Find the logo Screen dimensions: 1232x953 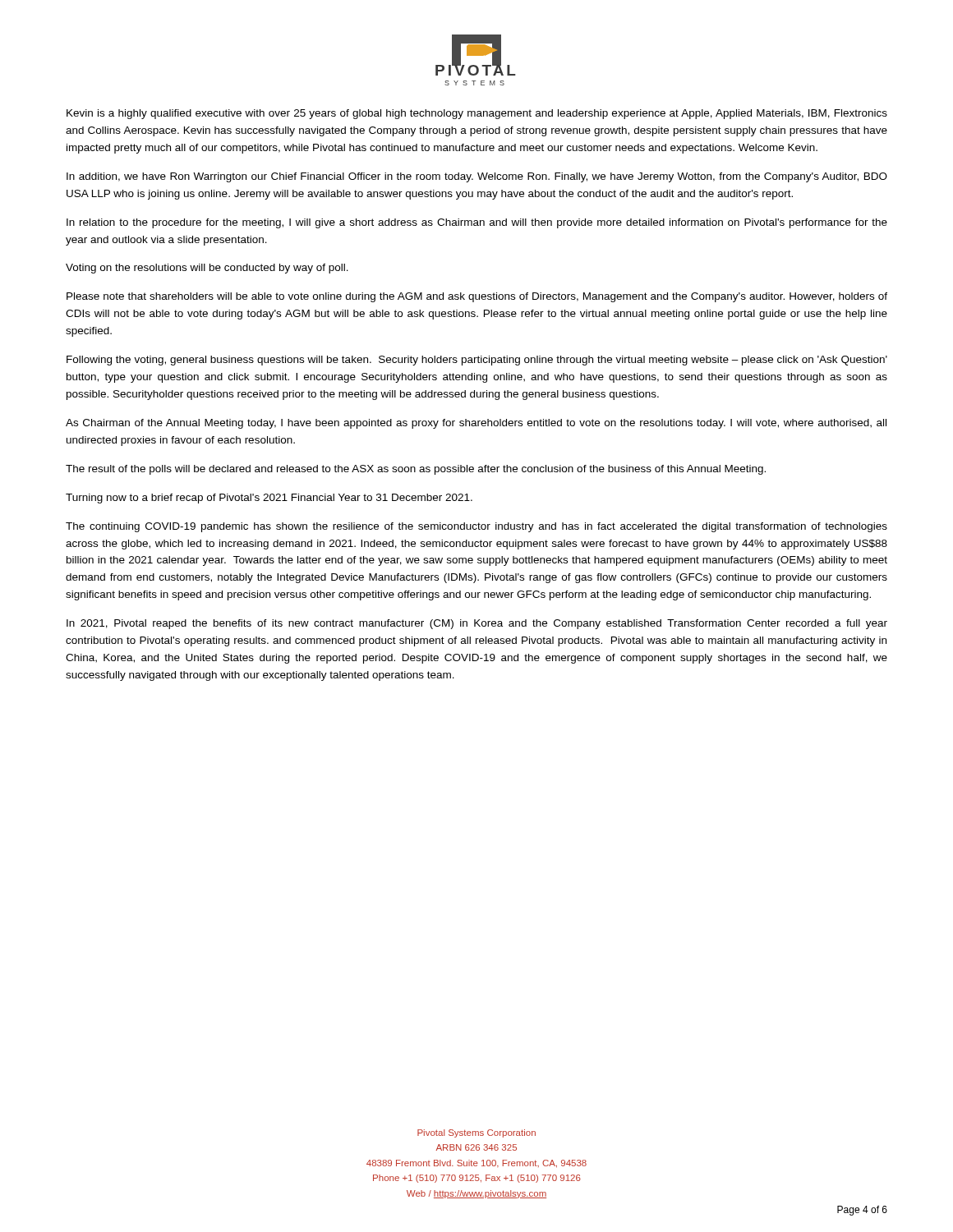click(476, 53)
